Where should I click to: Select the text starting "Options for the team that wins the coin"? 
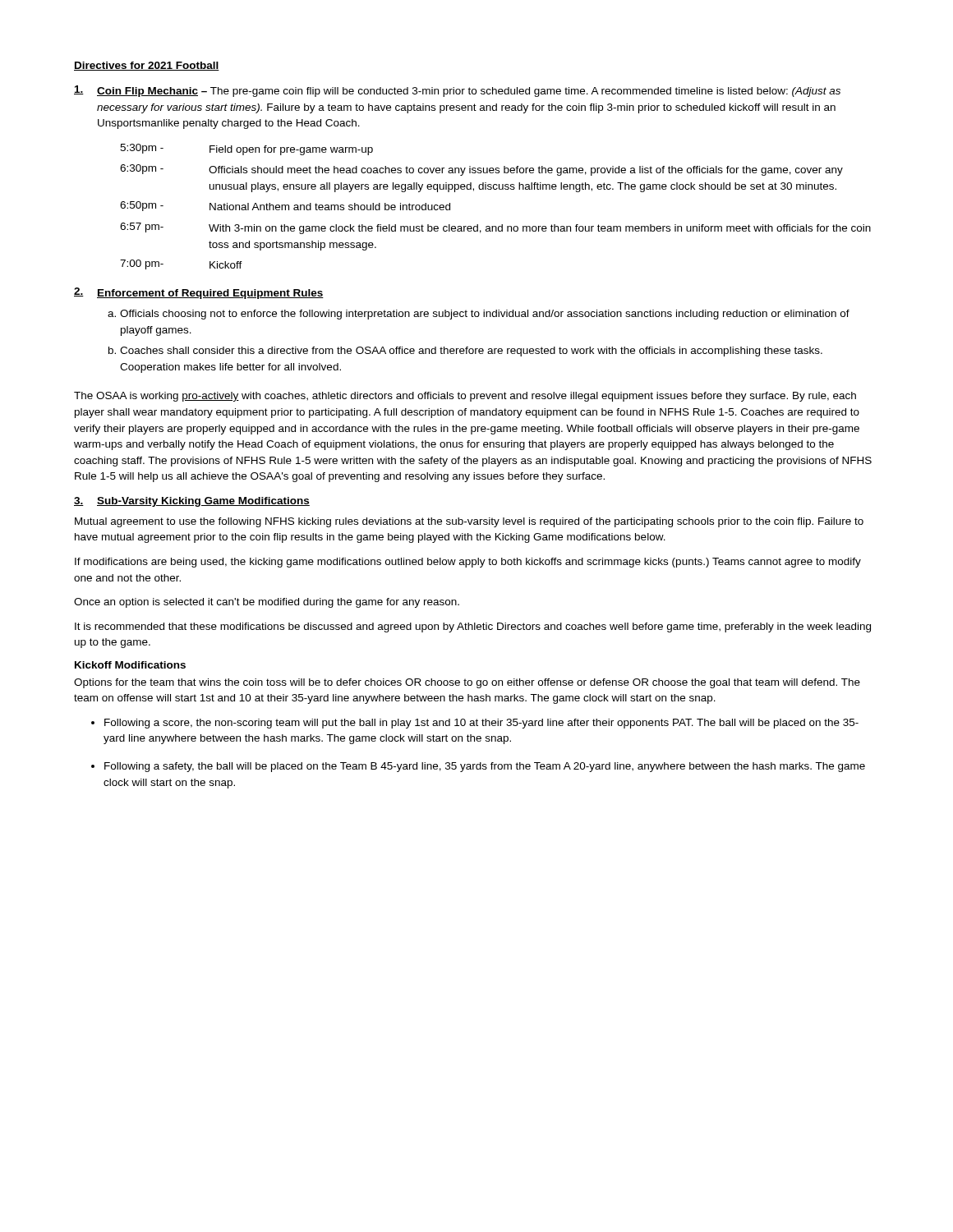pos(467,690)
